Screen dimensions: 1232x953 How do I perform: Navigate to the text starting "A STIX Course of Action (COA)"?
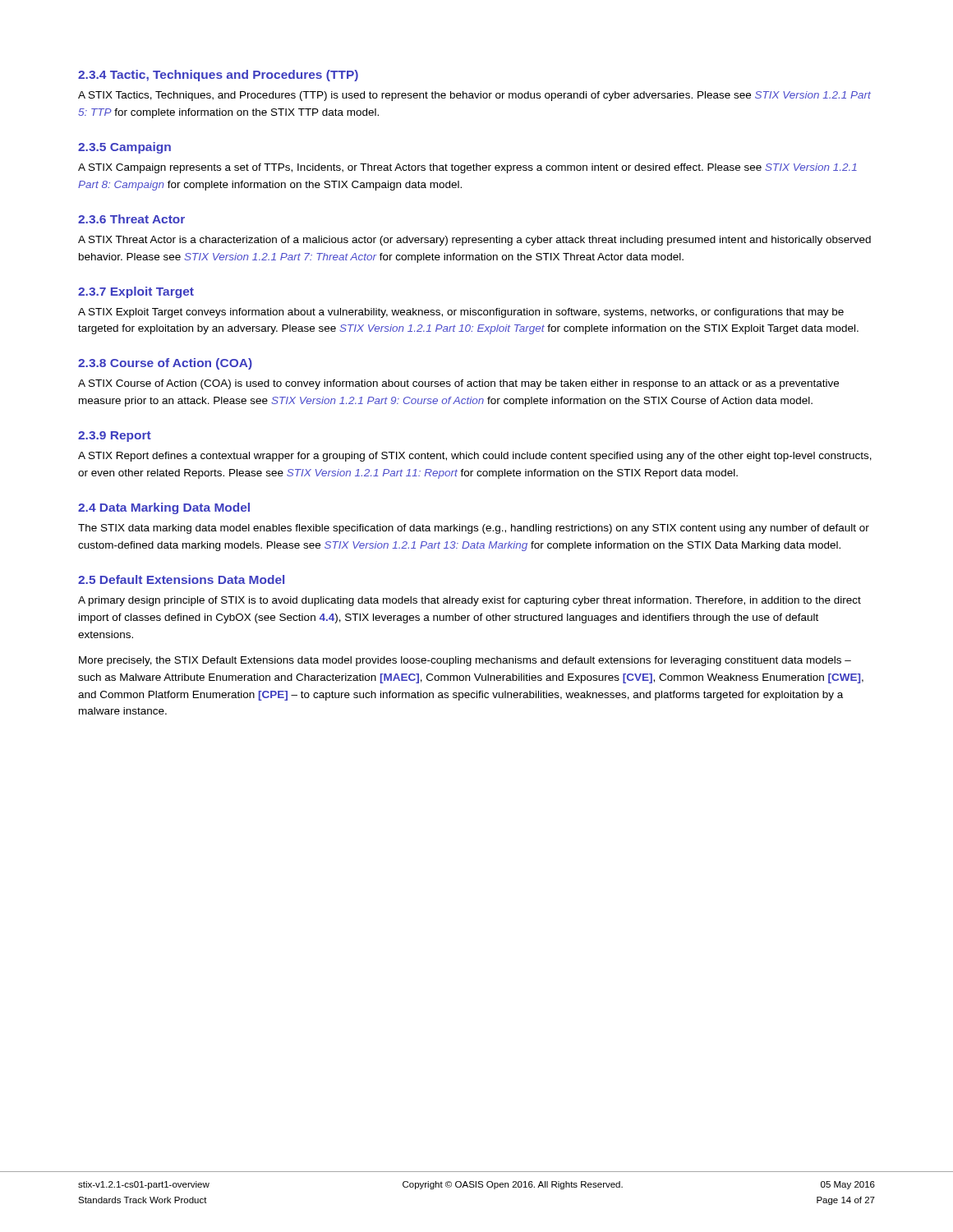pyautogui.click(x=459, y=392)
